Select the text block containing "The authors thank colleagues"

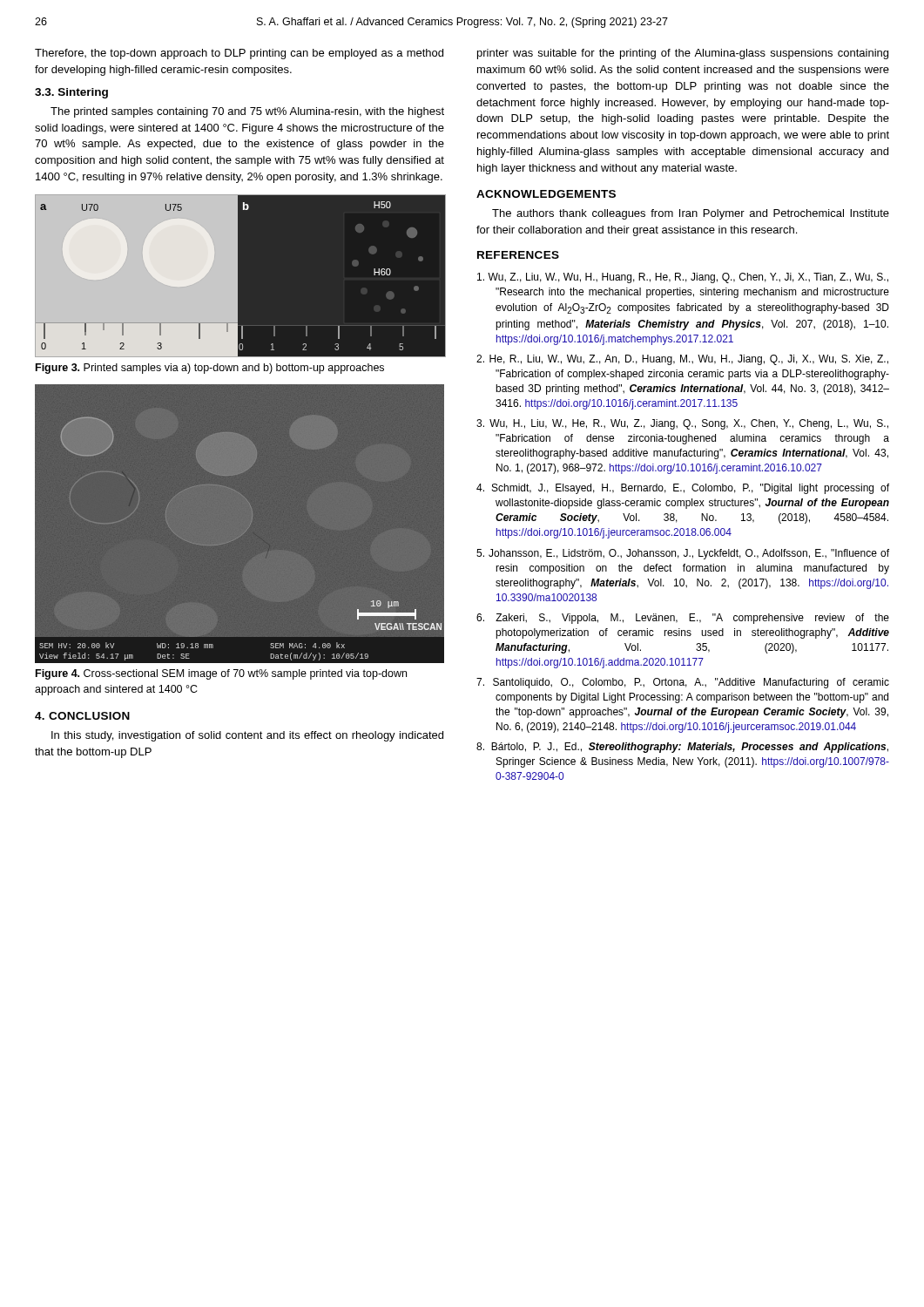pos(683,222)
